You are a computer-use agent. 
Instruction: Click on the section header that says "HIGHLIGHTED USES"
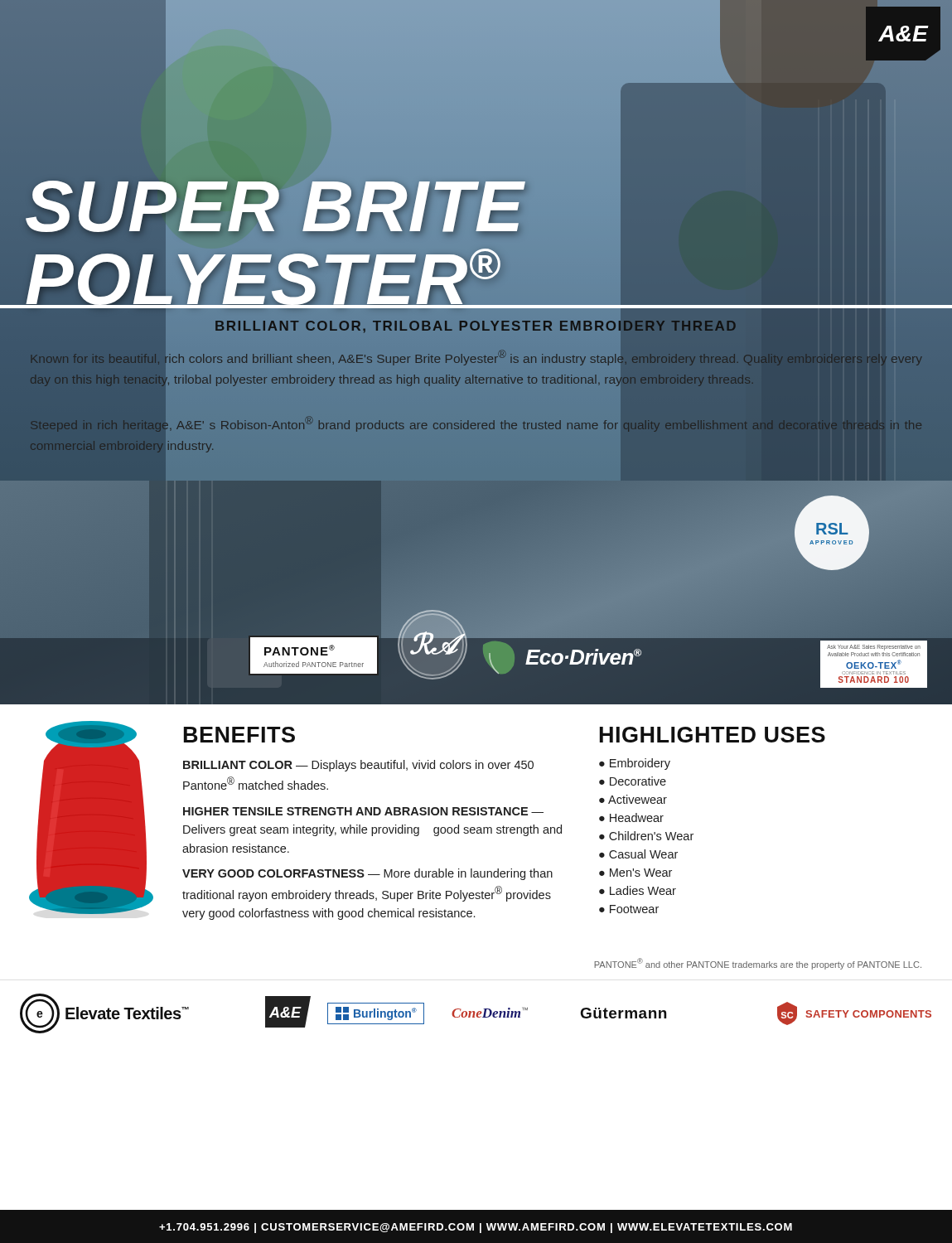(712, 735)
